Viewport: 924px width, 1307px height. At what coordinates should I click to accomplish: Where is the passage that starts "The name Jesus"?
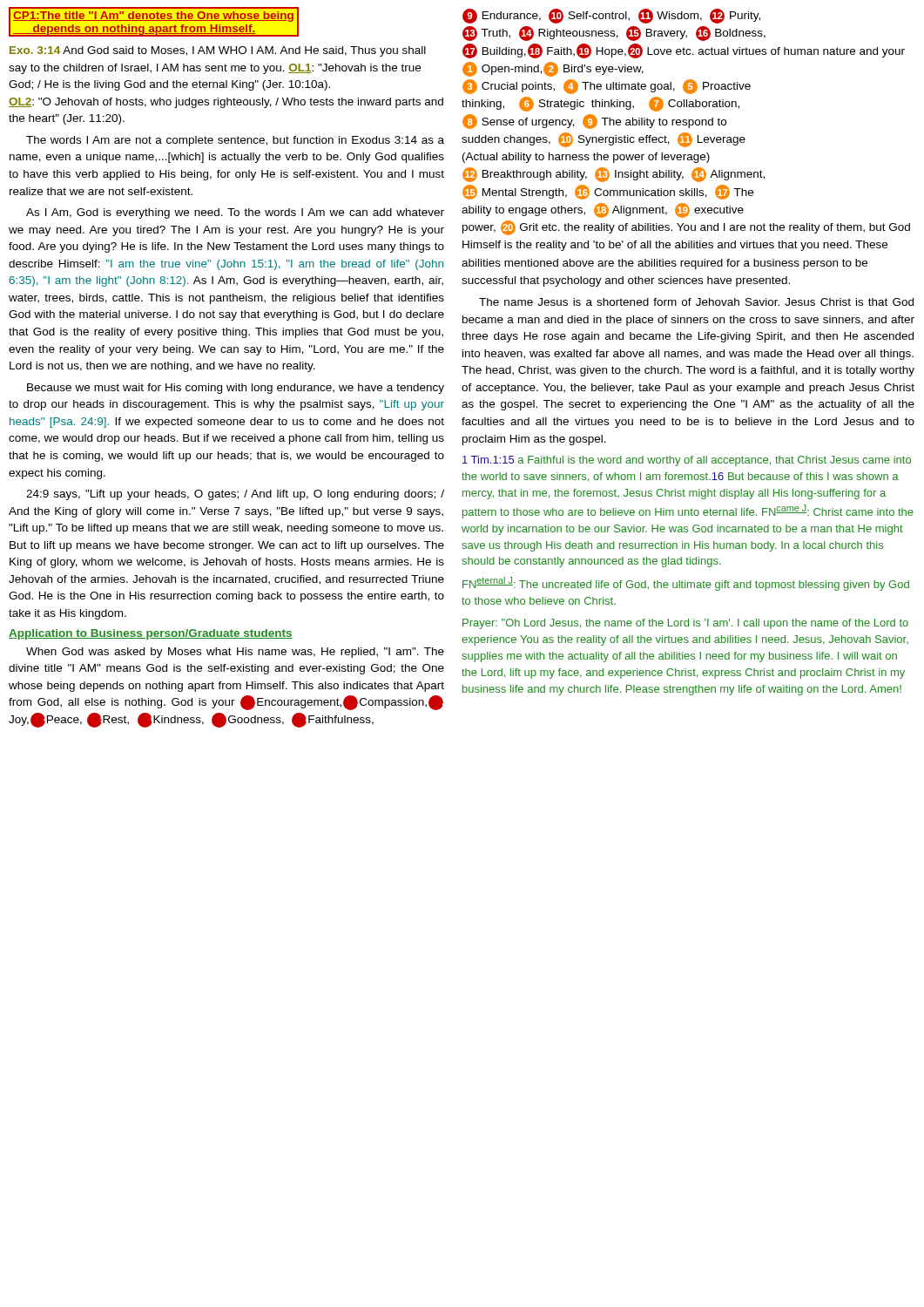click(x=688, y=370)
